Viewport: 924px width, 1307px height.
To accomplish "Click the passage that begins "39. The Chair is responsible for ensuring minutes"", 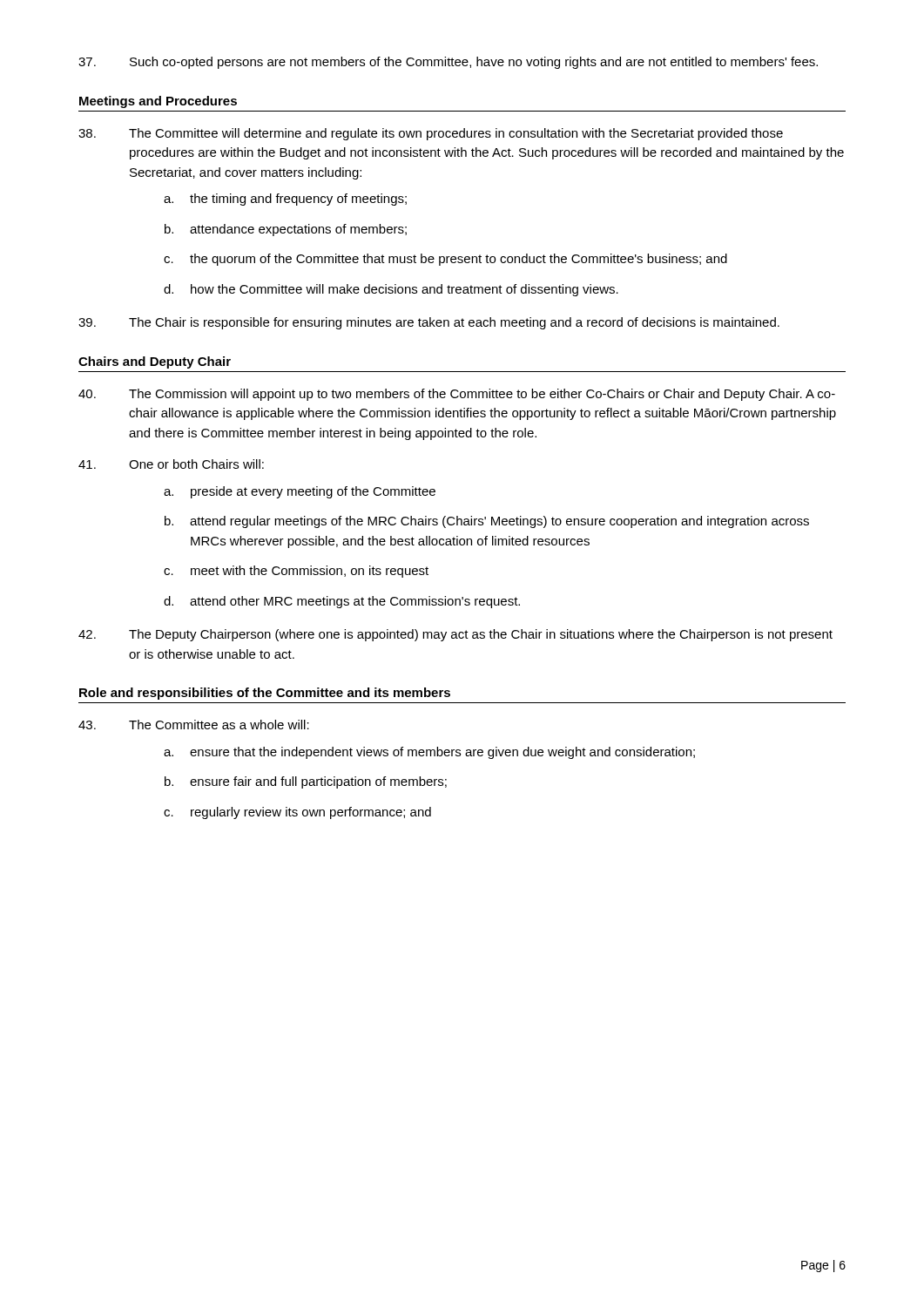I will click(x=462, y=323).
